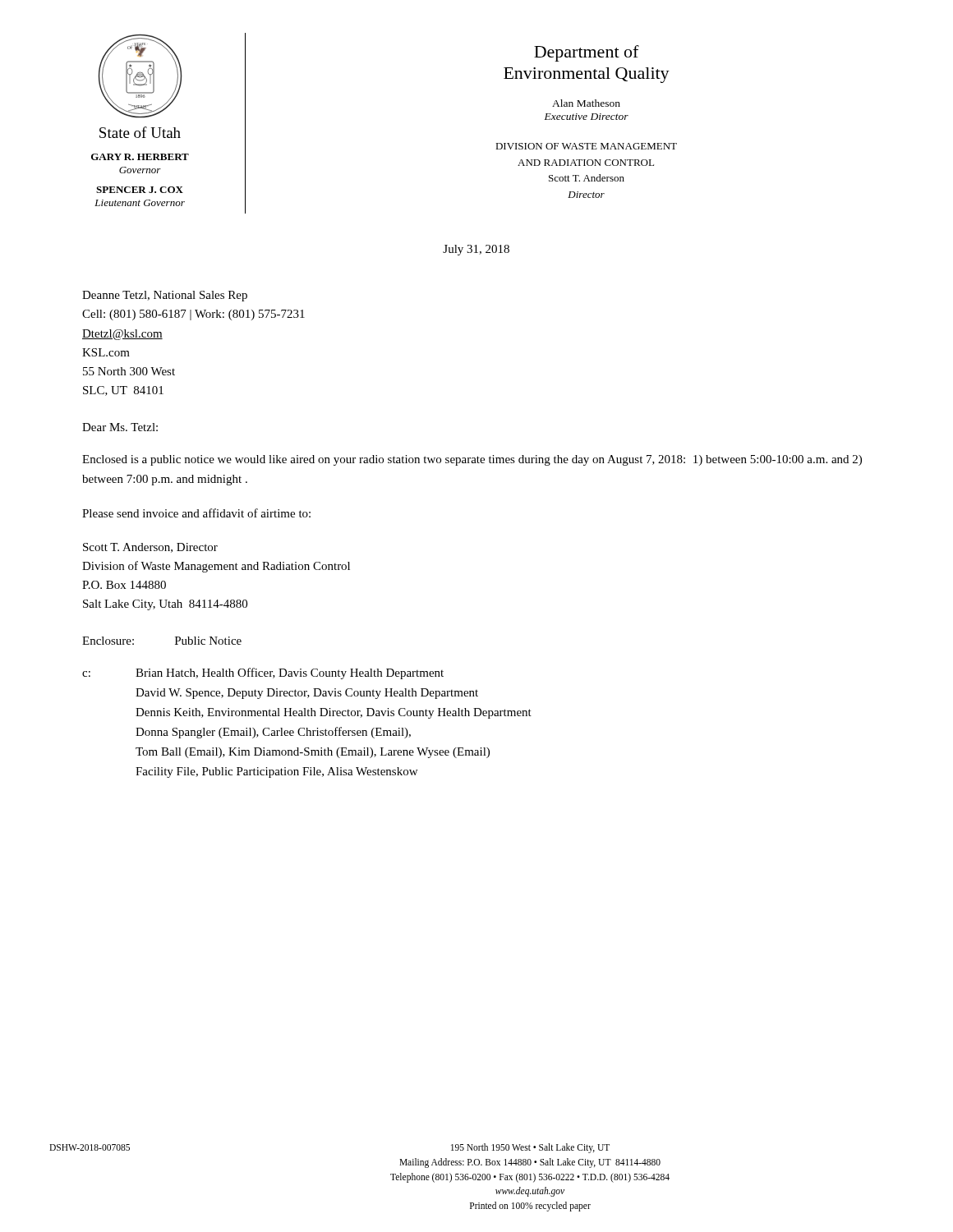Screen dimensions: 1232x953
Task: Find the region starting "Deanne Tetzl, National"
Action: [x=165, y=296]
